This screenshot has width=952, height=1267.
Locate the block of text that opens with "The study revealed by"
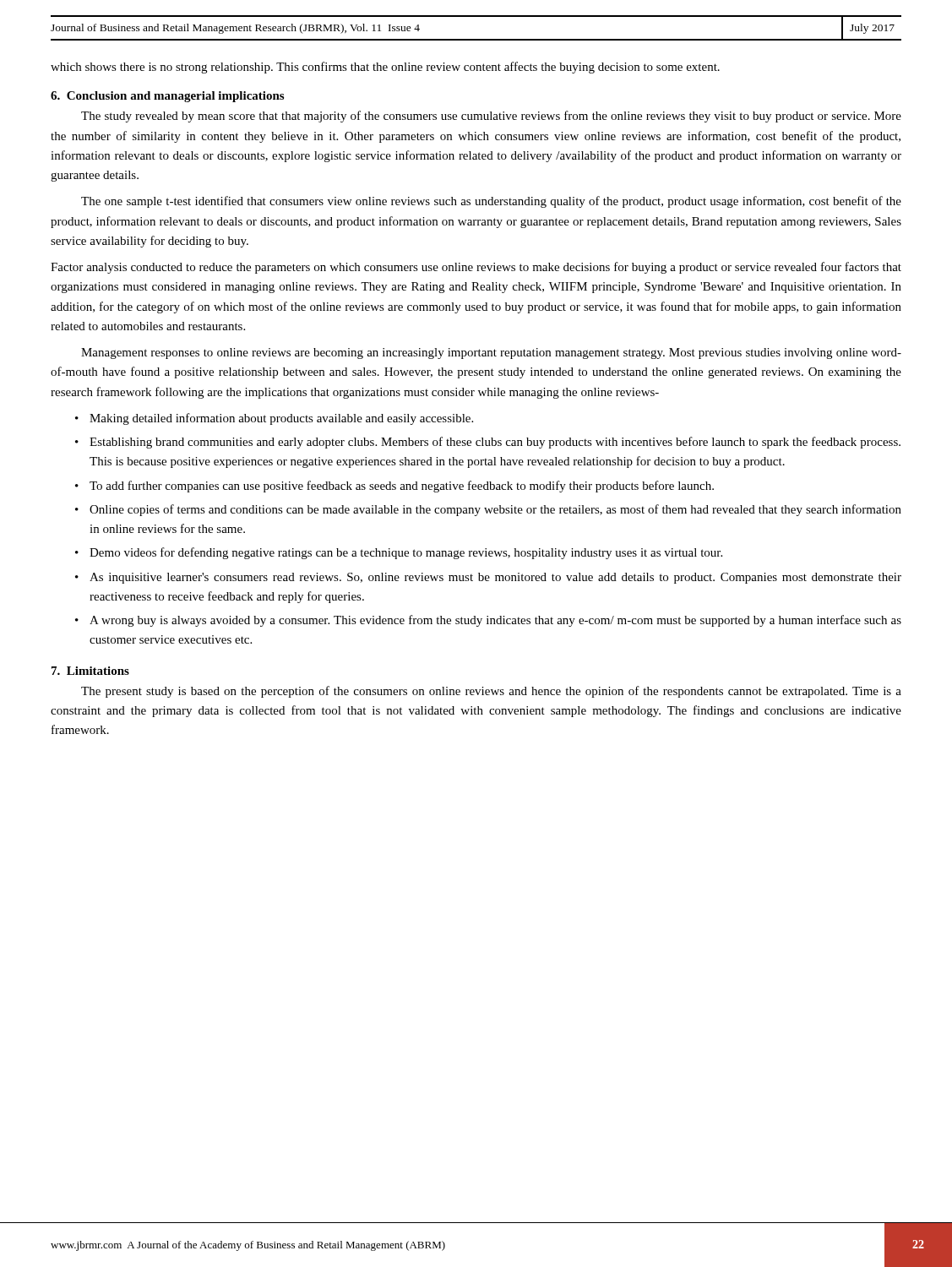point(476,145)
